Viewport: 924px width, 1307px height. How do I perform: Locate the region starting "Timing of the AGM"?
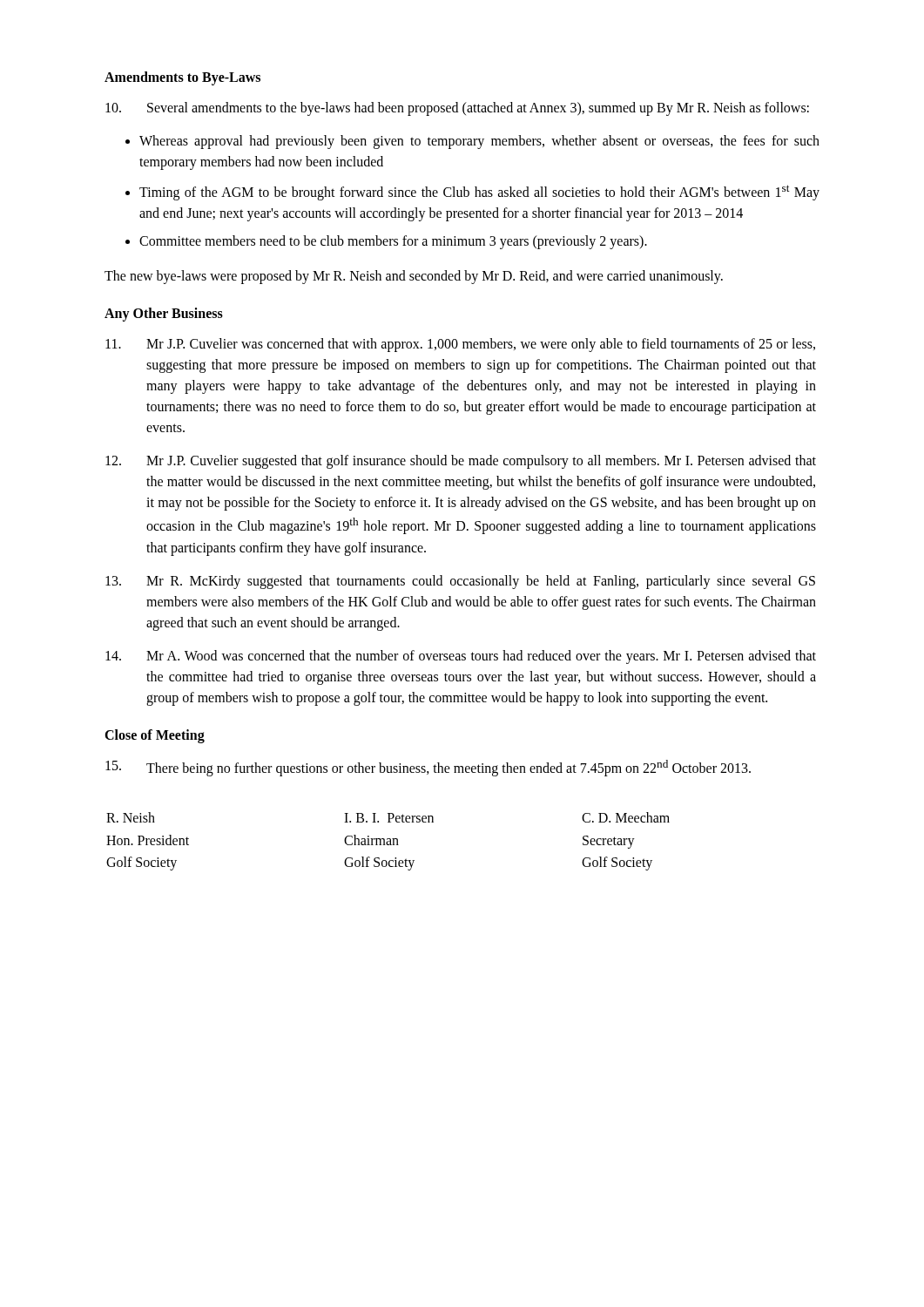479,201
